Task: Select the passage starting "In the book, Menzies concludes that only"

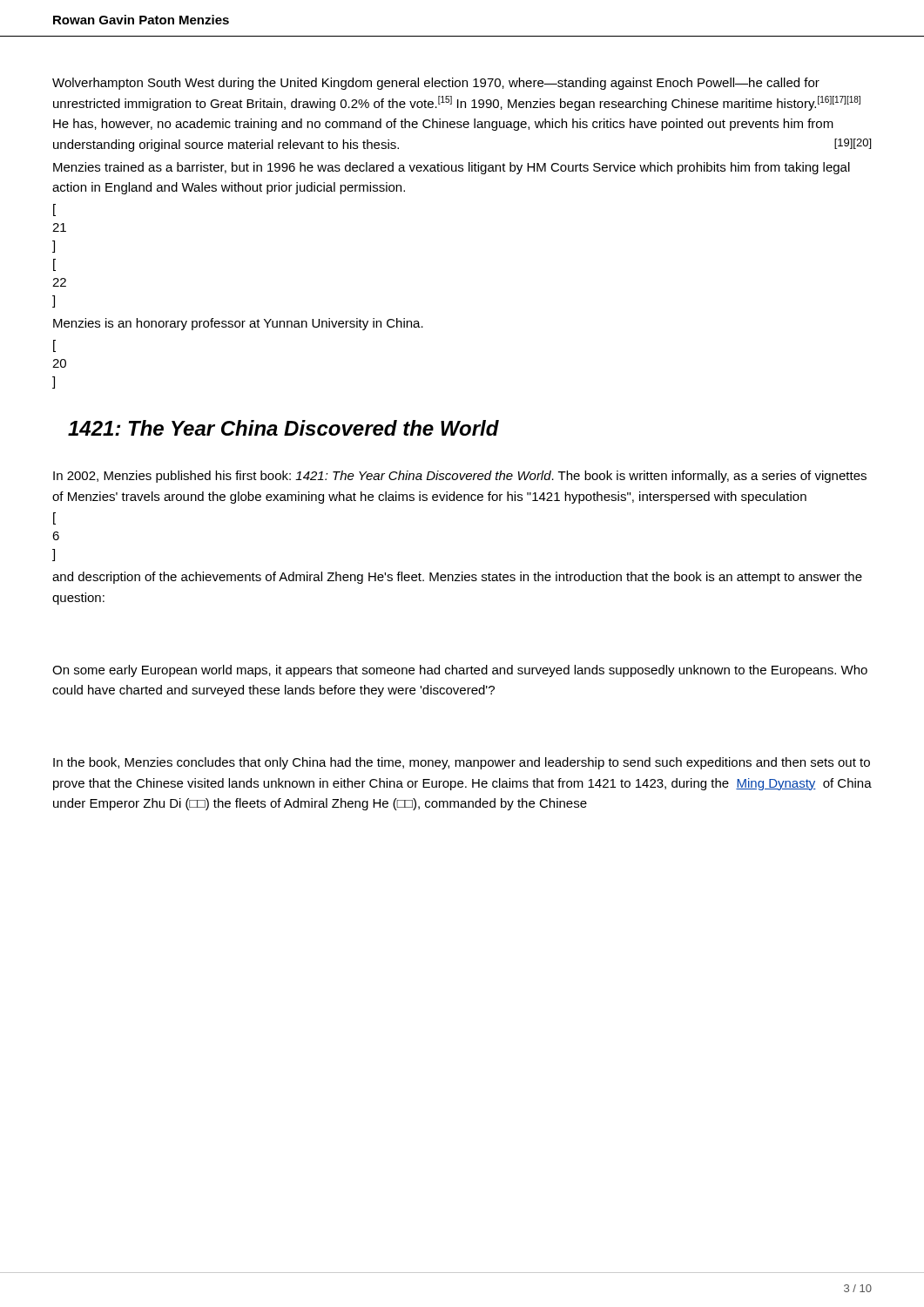Action: (x=462, y=783)
